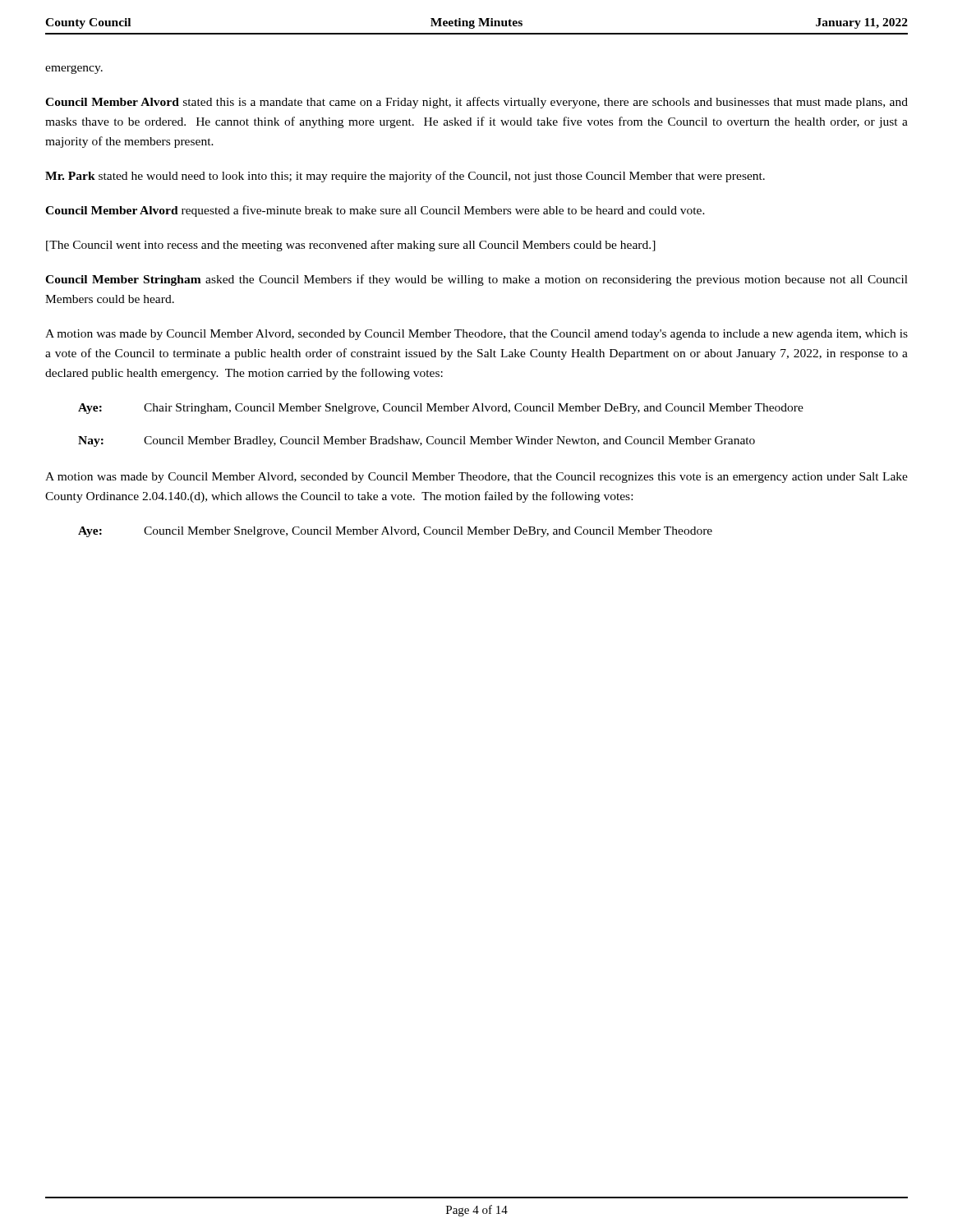The width and height of the screenshot is (953, 1232).
Task: Find the text block that reads "Council Member Alvord requested a"
Action: click(375, 210)
